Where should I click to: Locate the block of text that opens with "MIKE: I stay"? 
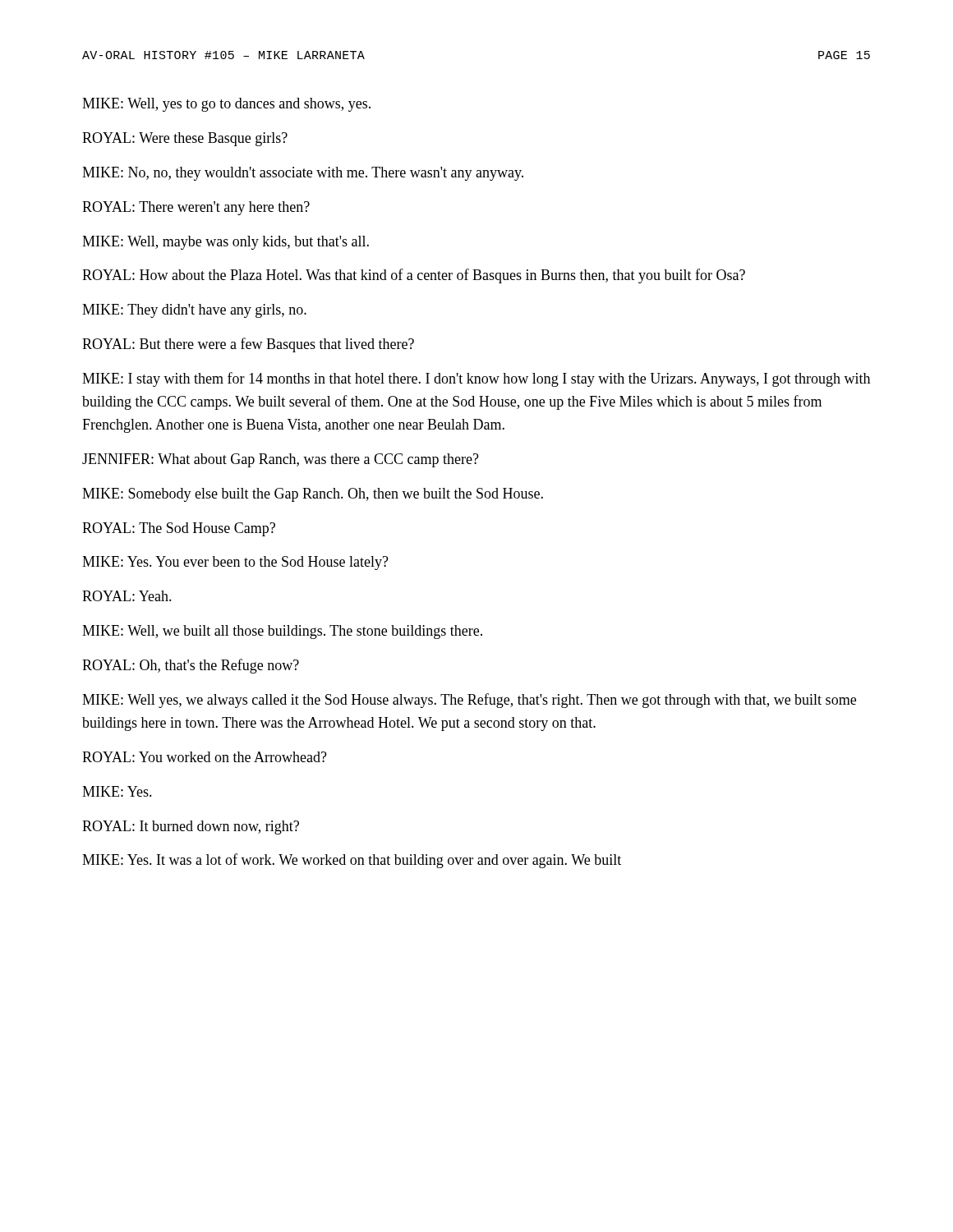pos(476,402)
